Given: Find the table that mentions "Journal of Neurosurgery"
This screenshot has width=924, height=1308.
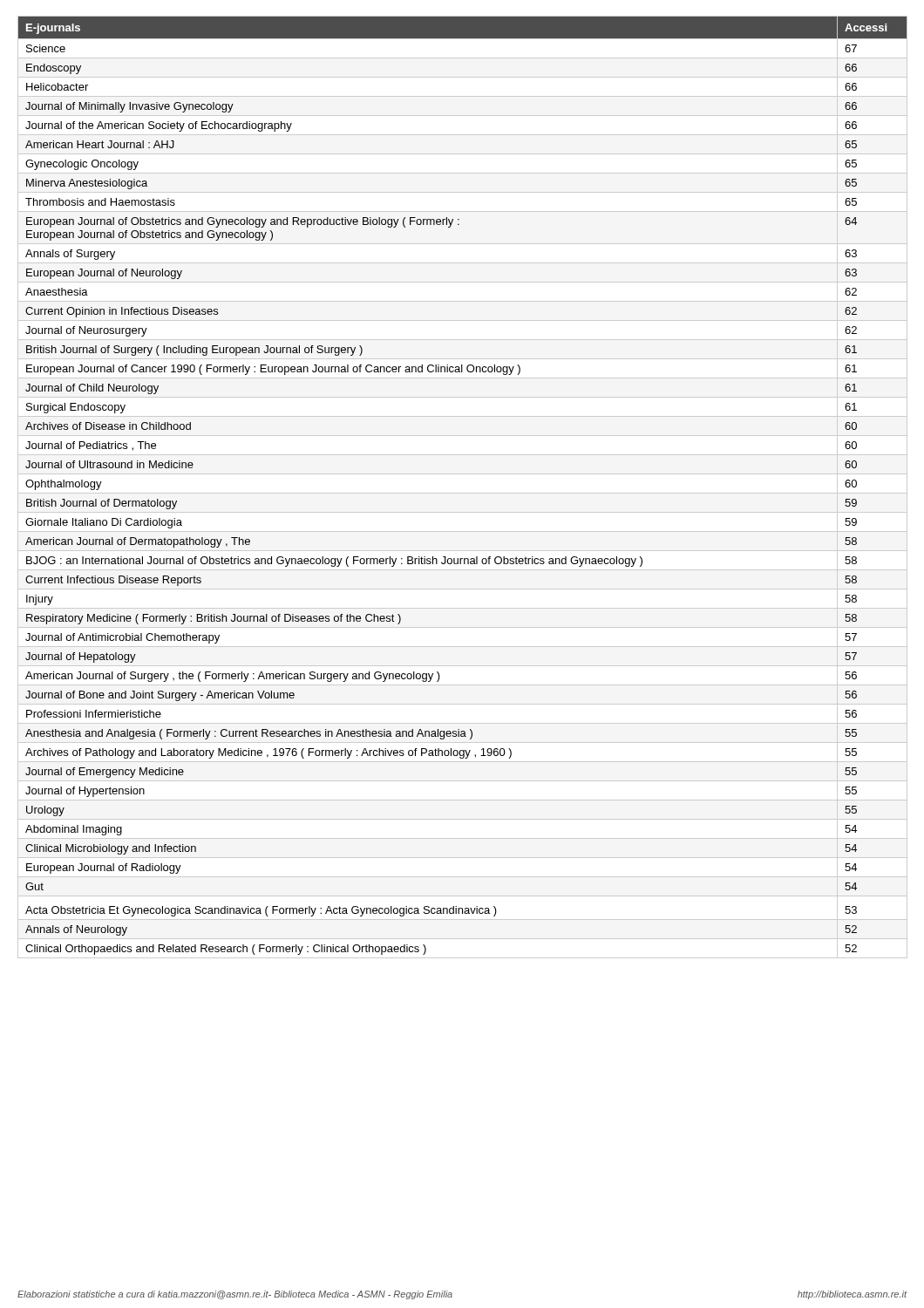Looking at the screenshot, I should (462, 487).
